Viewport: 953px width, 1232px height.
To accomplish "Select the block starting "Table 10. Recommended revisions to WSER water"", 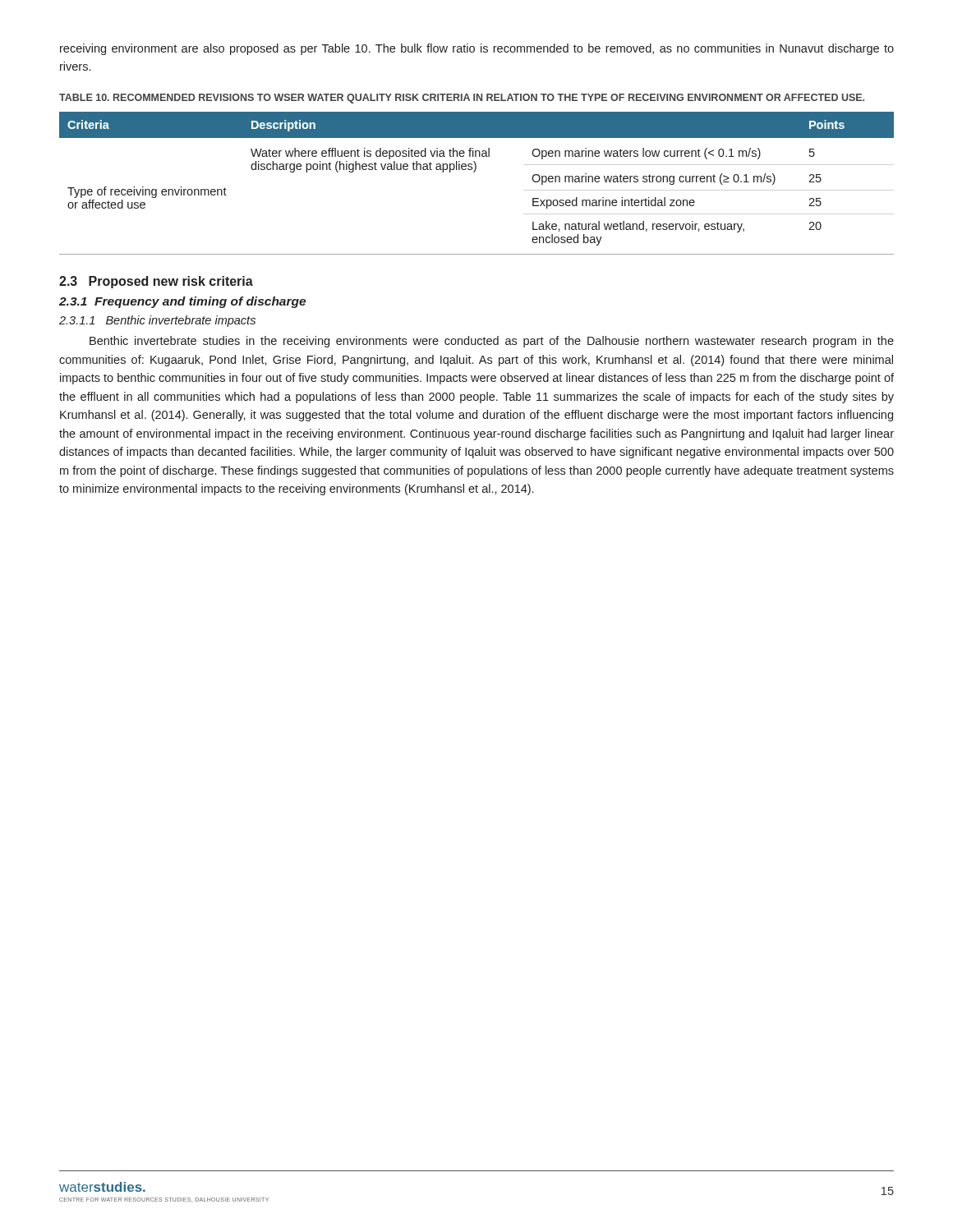I will pyautogui.click(x=462, y=98).
